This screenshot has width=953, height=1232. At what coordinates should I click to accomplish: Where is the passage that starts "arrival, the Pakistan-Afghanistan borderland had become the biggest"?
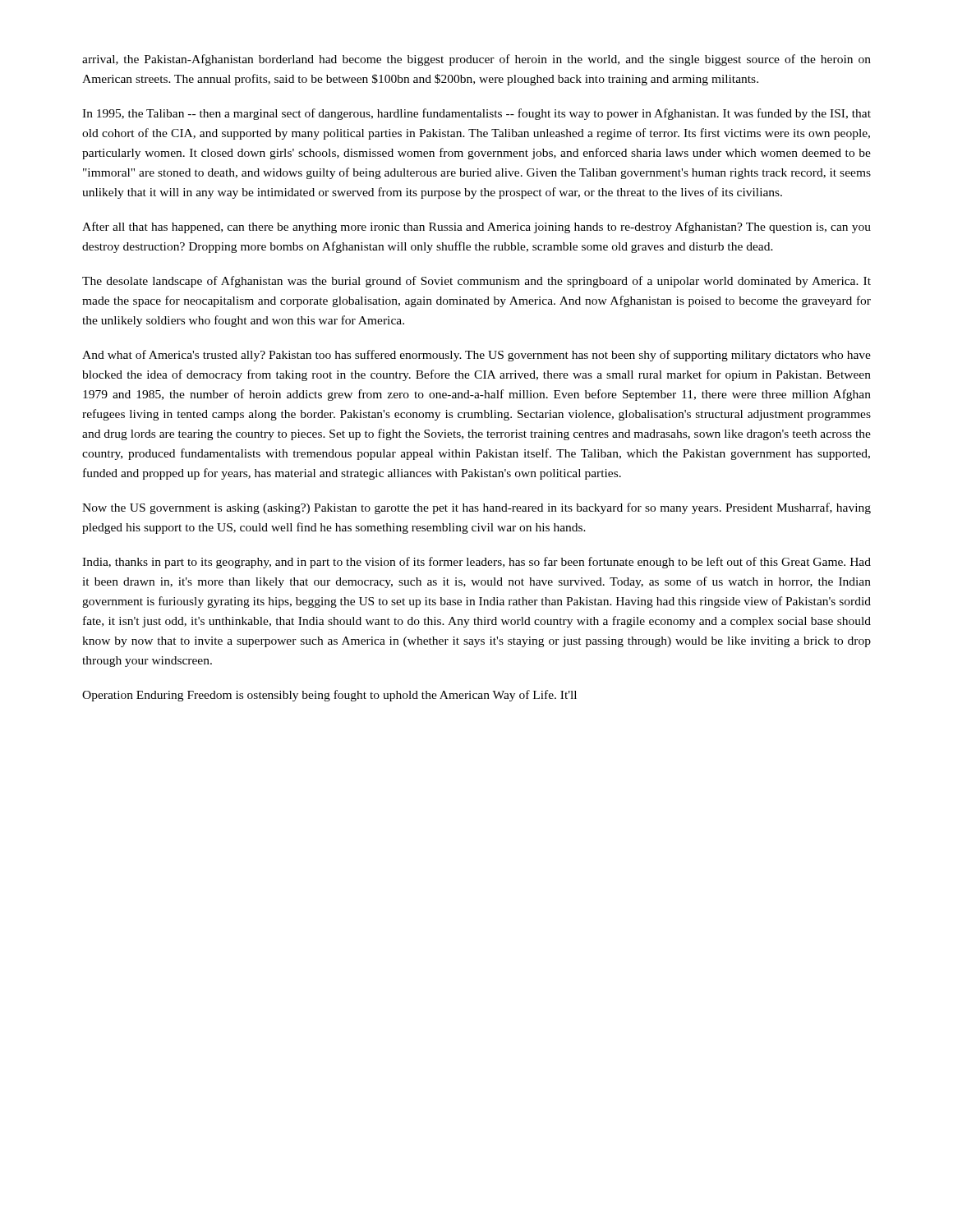(x=476, y=69)
